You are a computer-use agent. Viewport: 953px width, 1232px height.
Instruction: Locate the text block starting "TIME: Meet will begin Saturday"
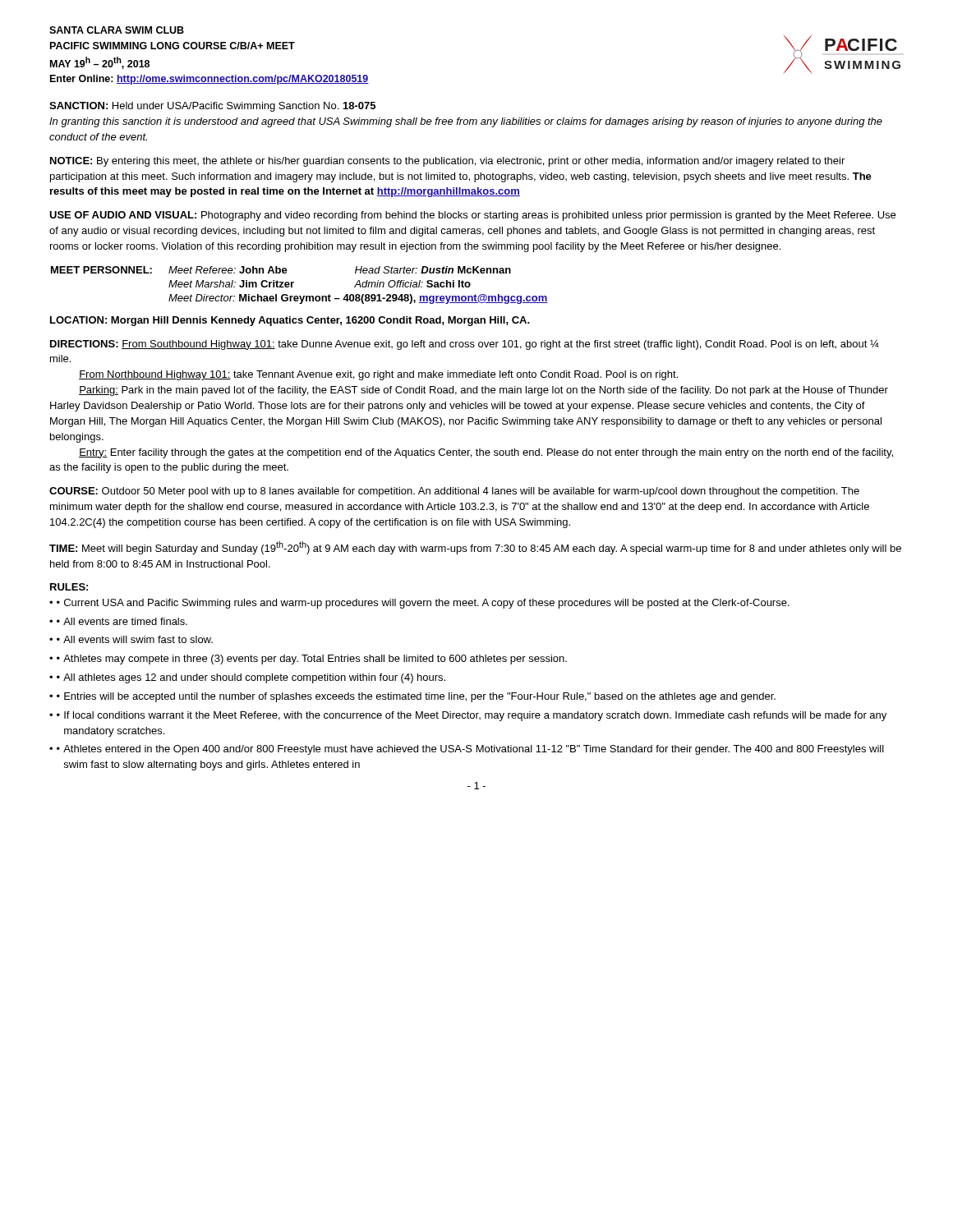point(475,555)
